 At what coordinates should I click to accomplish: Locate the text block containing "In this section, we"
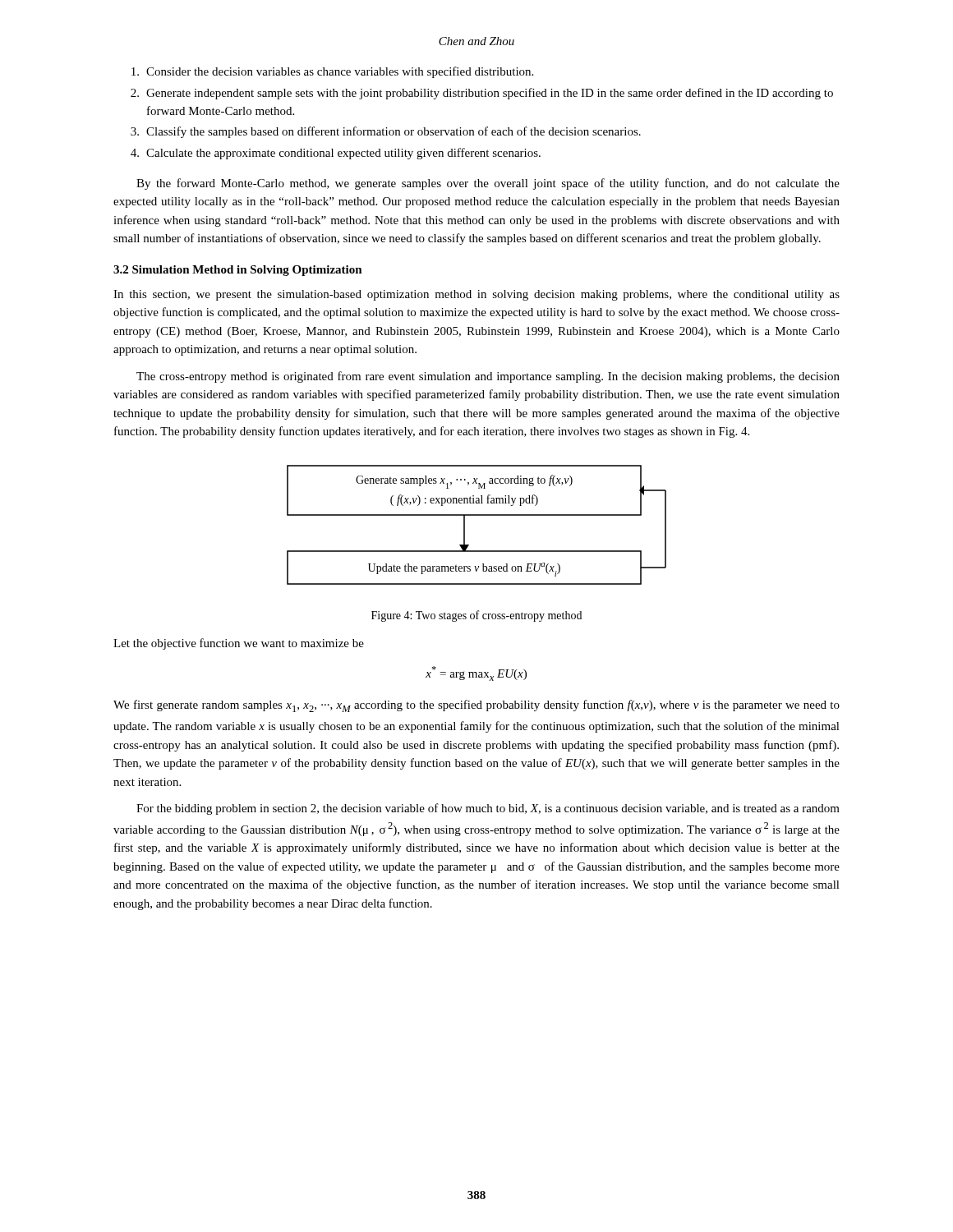(476, 322)
